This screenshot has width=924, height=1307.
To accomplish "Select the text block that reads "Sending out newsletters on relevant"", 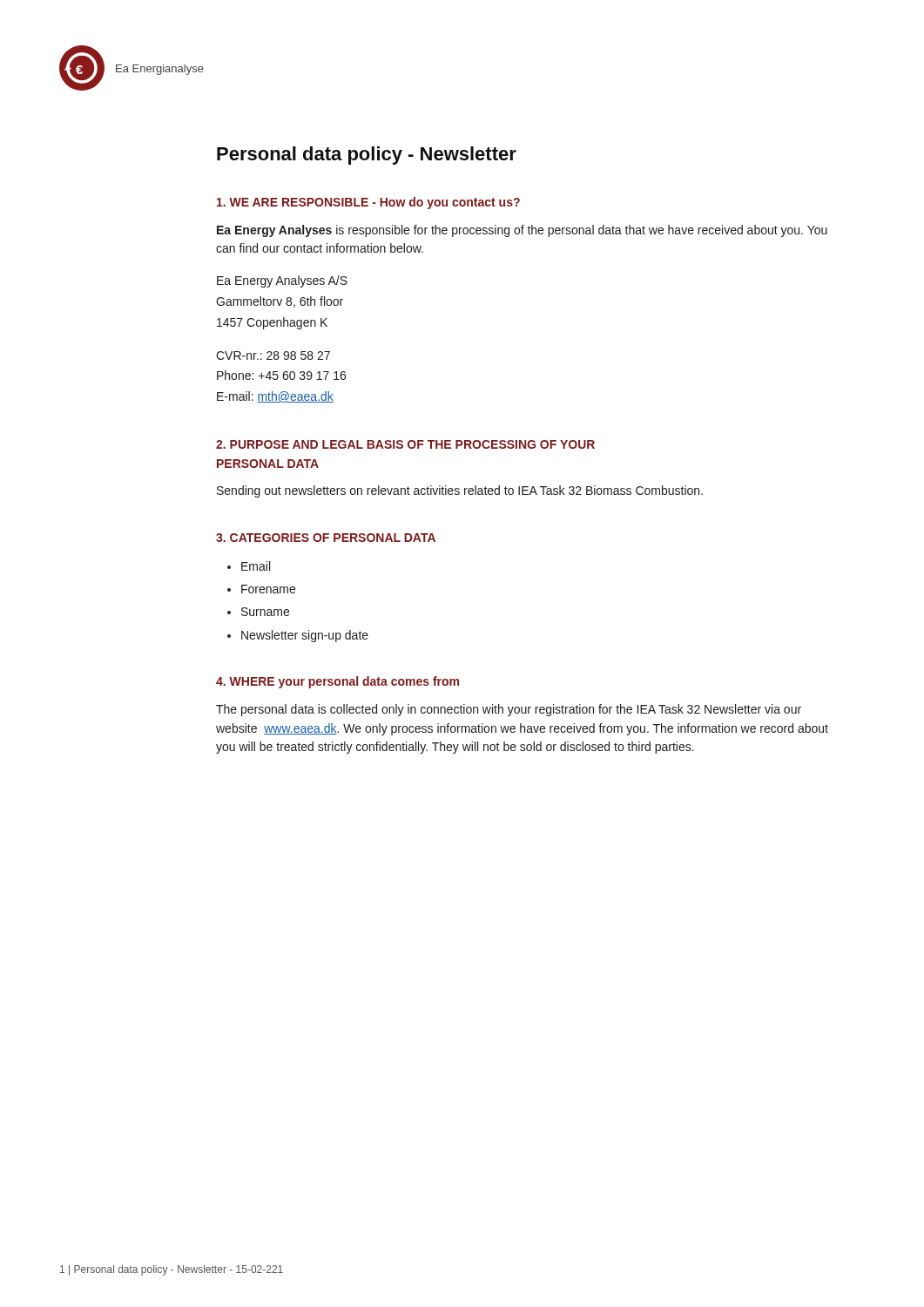I will tap(460, 491).
